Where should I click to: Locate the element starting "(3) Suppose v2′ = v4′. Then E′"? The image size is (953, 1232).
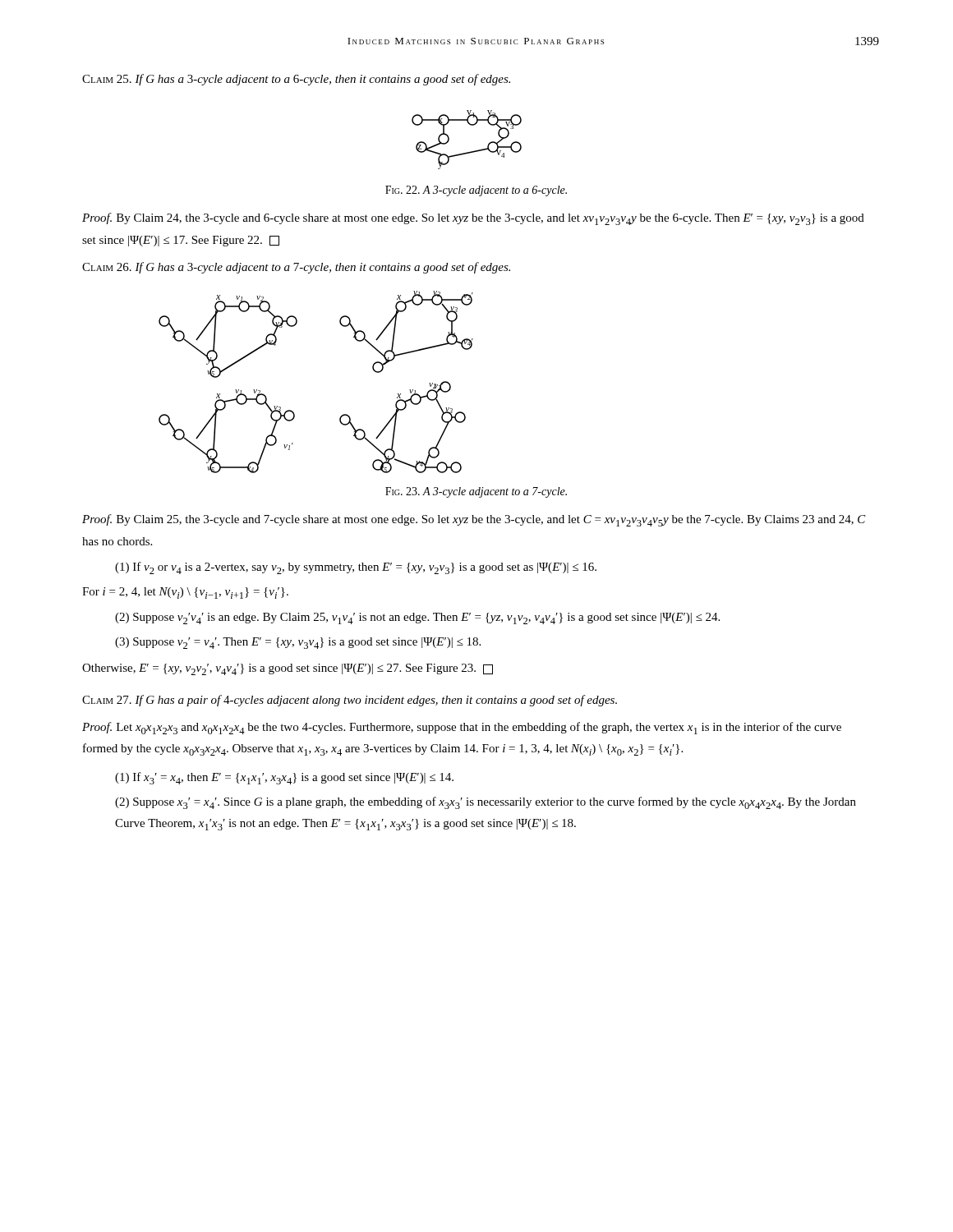[x=298, y=643]
